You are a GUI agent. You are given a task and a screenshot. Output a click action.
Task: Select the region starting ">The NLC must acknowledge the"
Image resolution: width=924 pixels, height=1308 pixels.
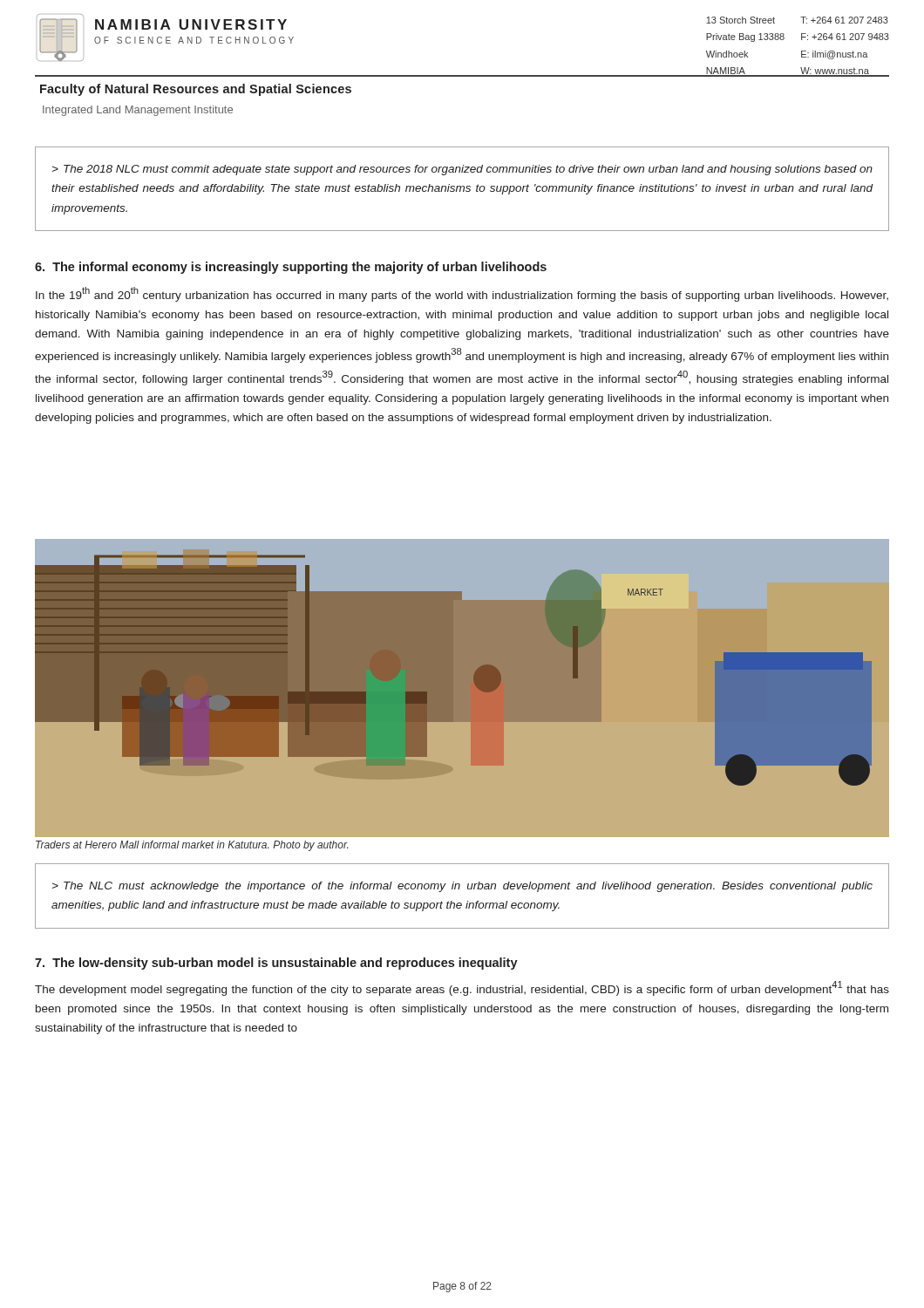coord(462,896)
